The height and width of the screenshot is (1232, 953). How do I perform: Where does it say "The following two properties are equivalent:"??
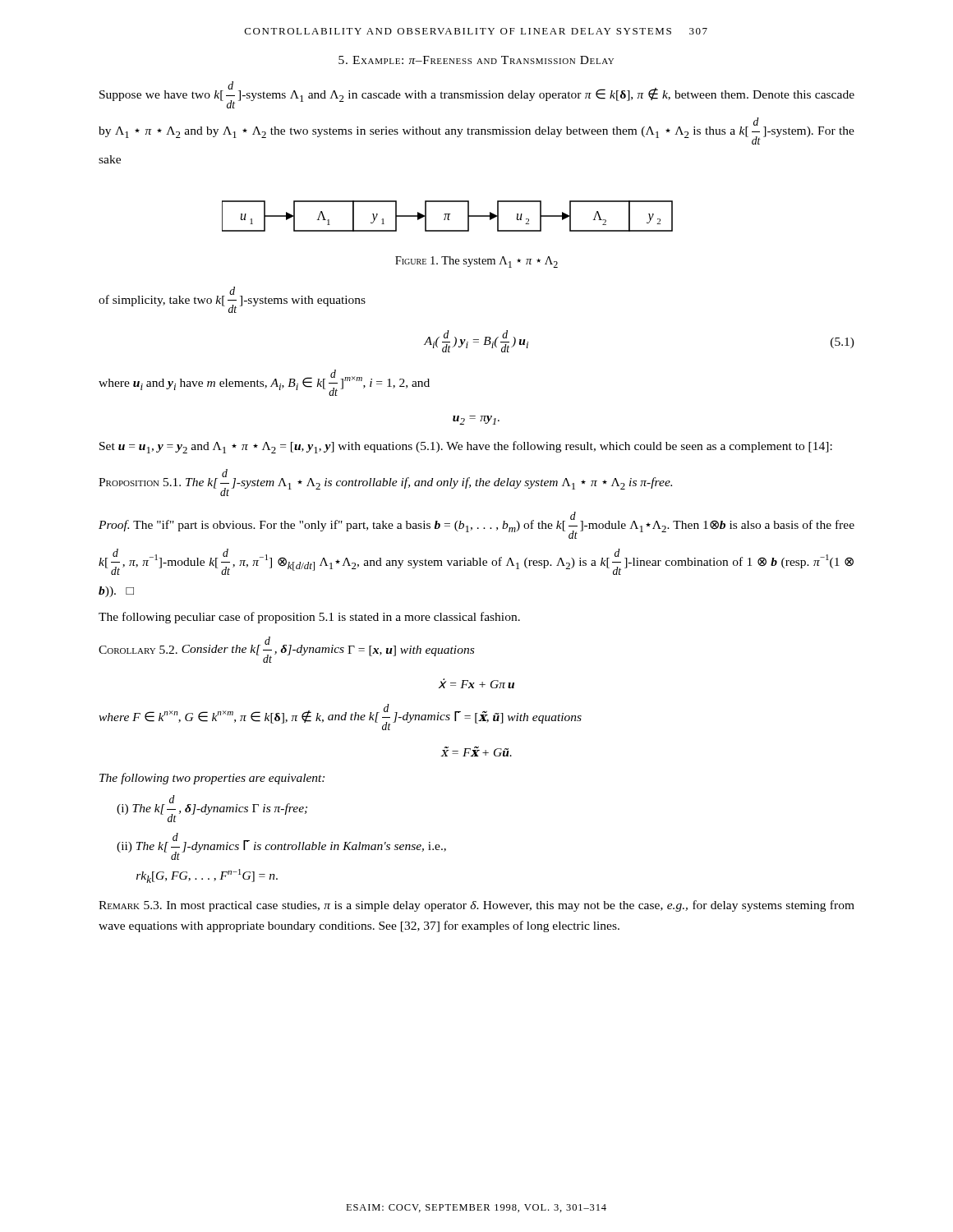(x=212, y=777)
